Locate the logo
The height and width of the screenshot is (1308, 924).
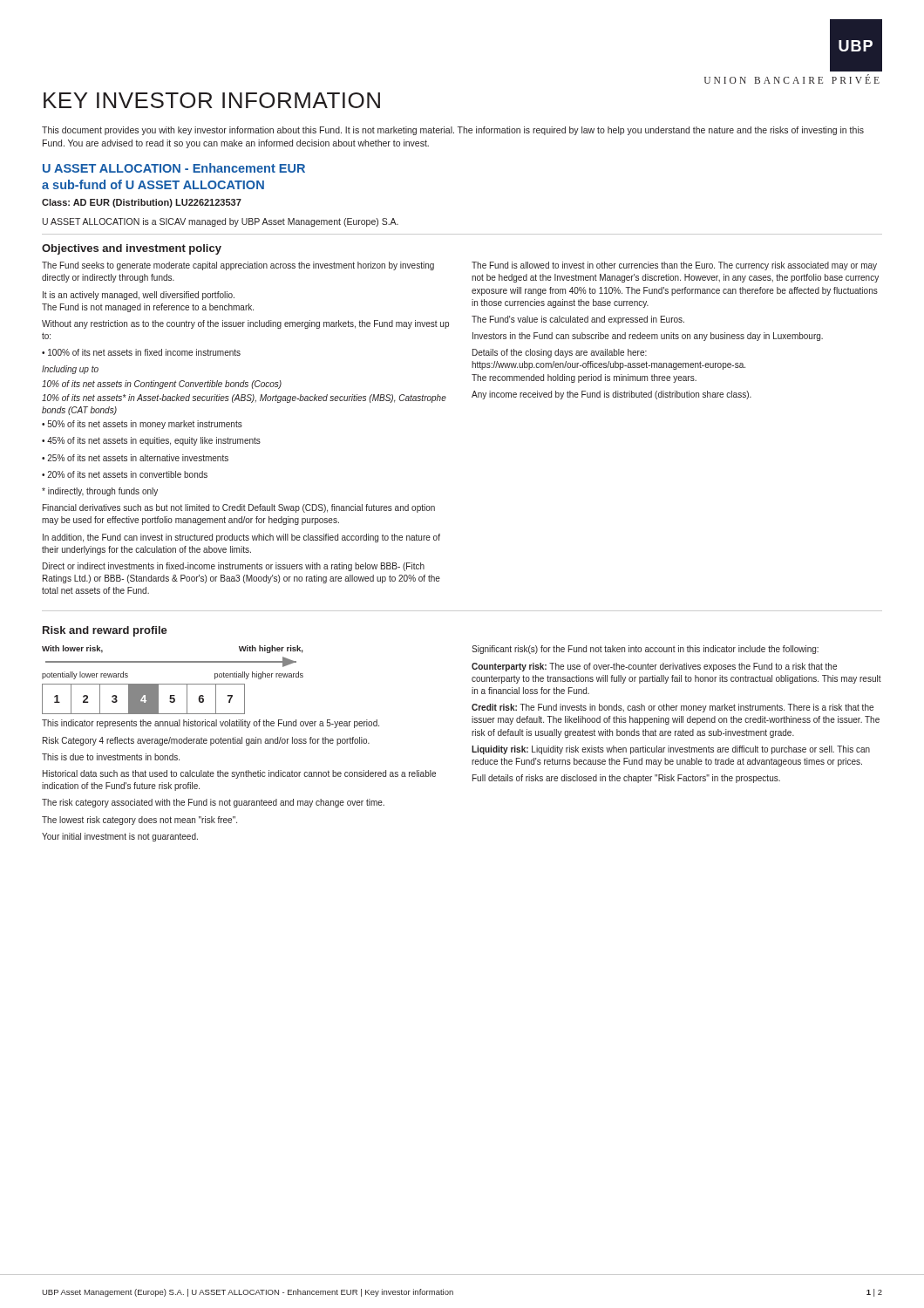[793, 52]
